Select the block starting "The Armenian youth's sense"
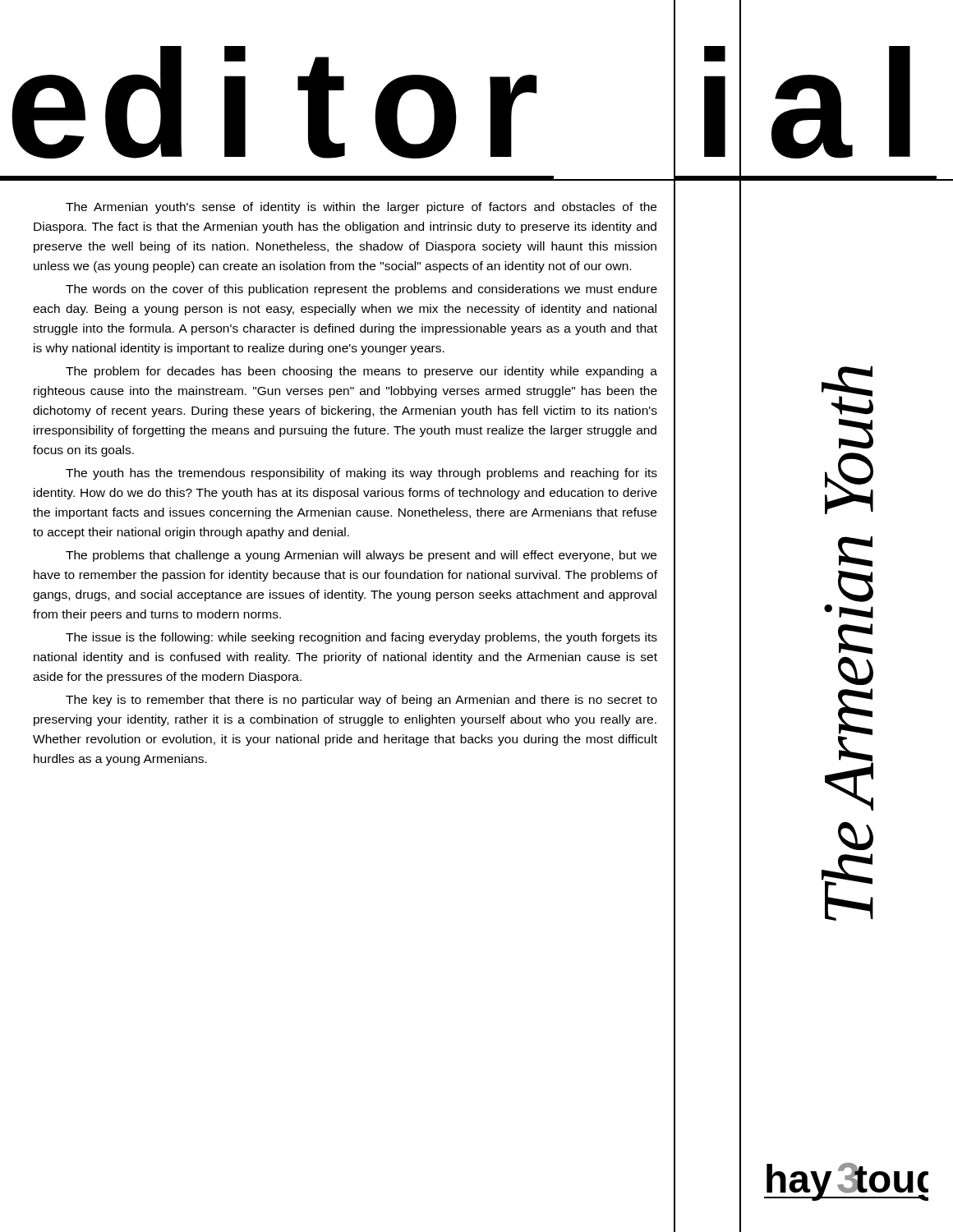953x1232 pixels. [x=345, y=483]
